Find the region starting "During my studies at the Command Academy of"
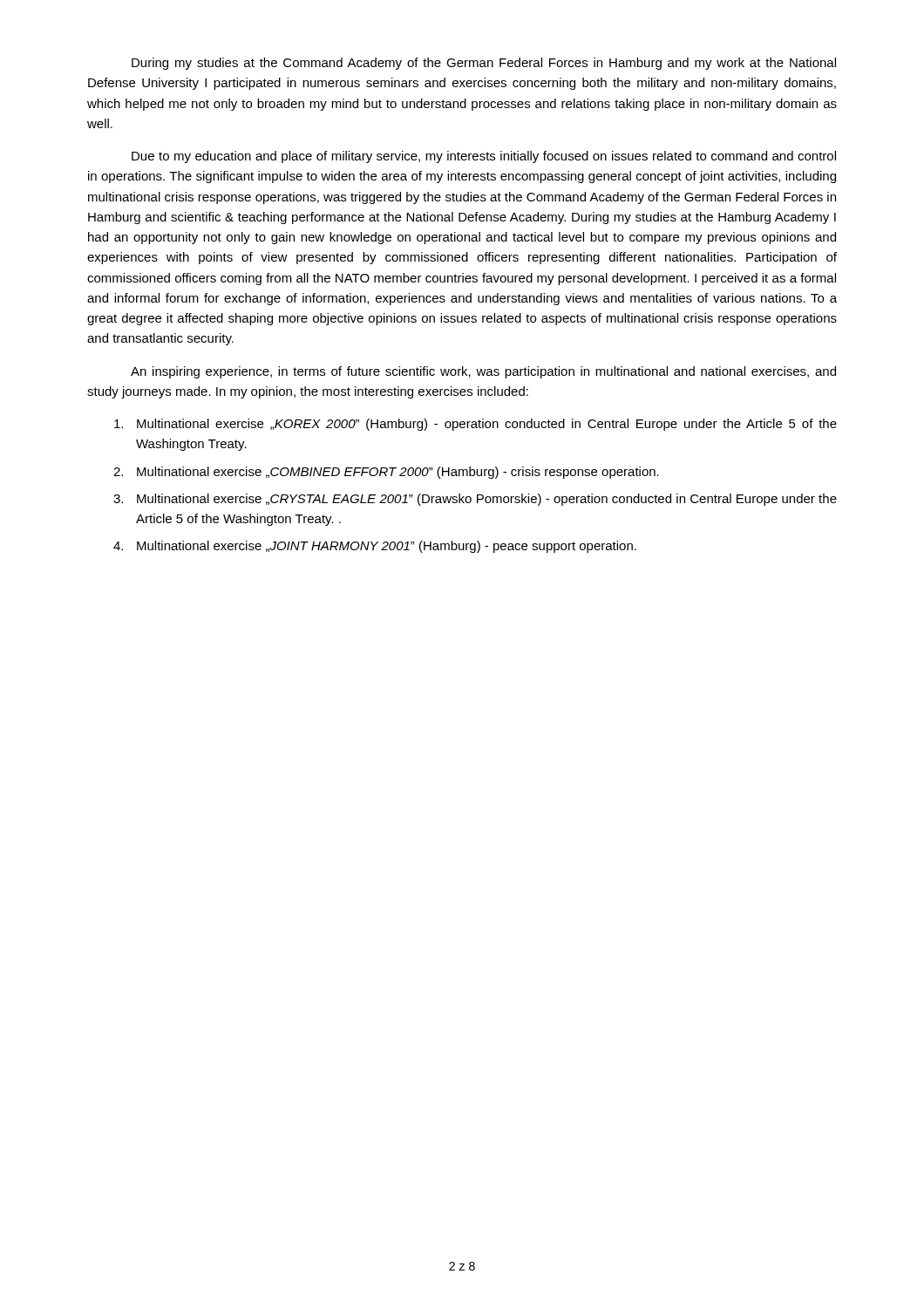 pos(462,227)
